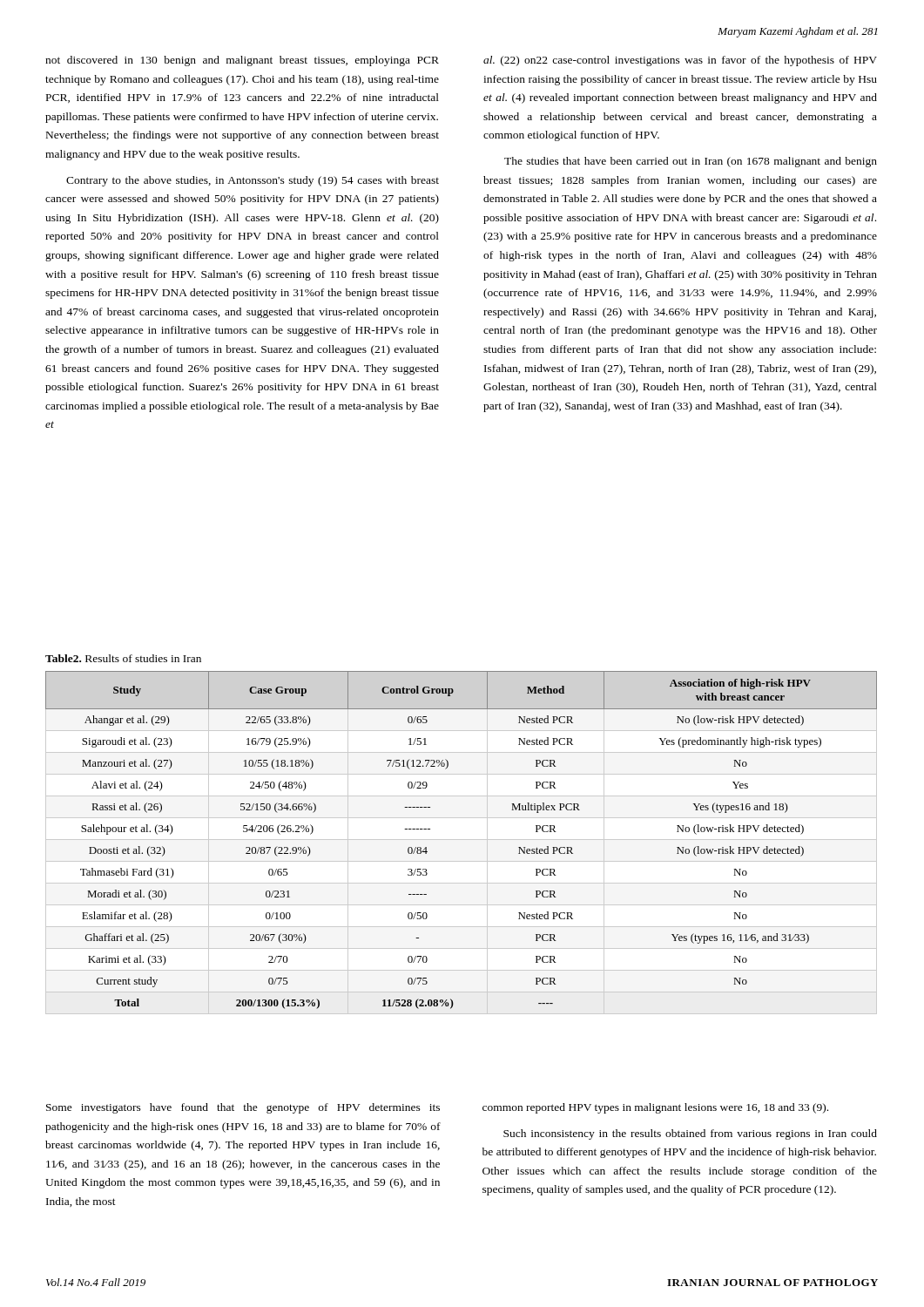Select the table that reads "No (low-risk HPV detected)"
This screenshot has width=924, height=1307.
pos(461,843)
